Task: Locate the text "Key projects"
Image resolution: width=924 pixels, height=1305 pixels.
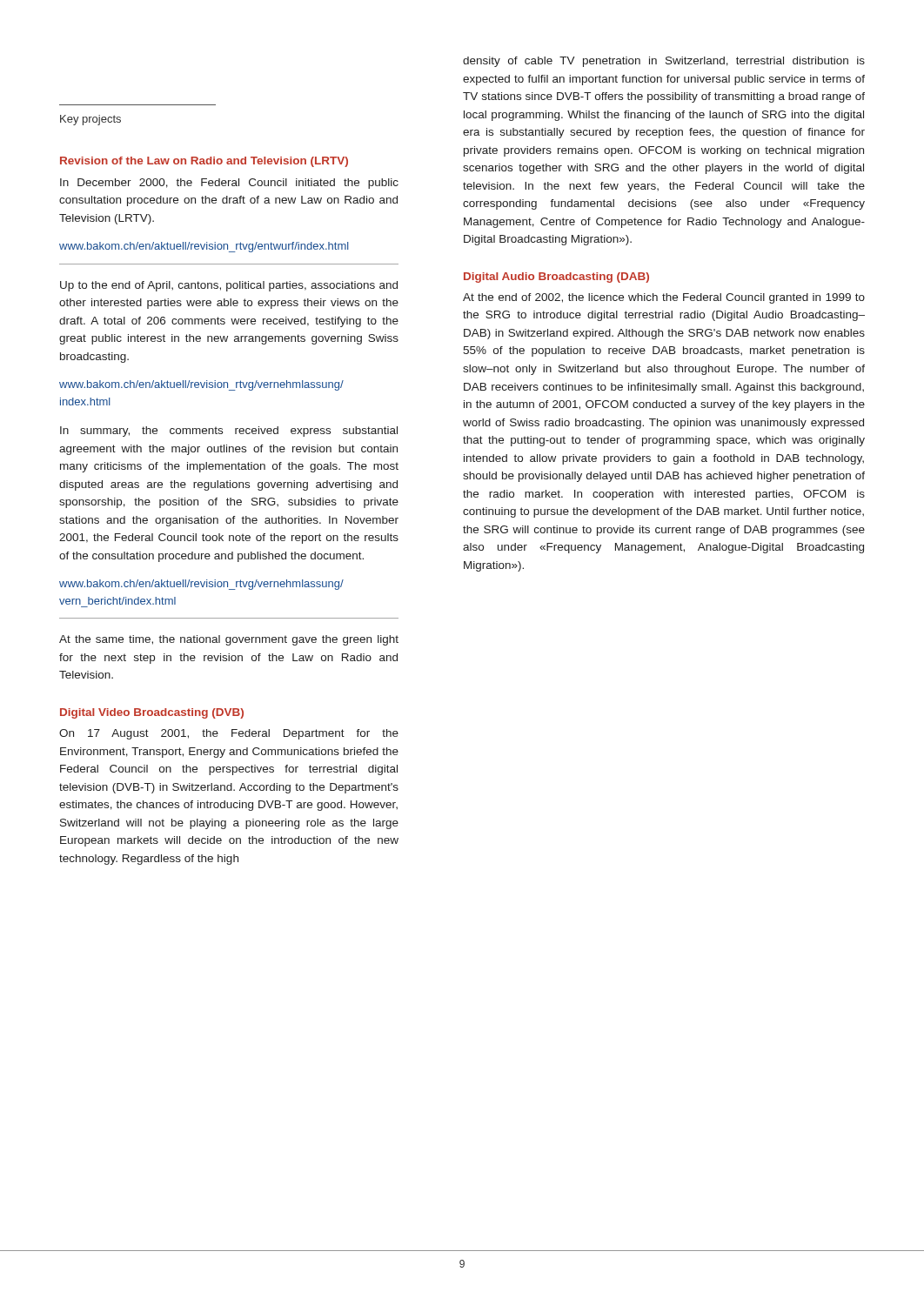Action: [90, 119]
